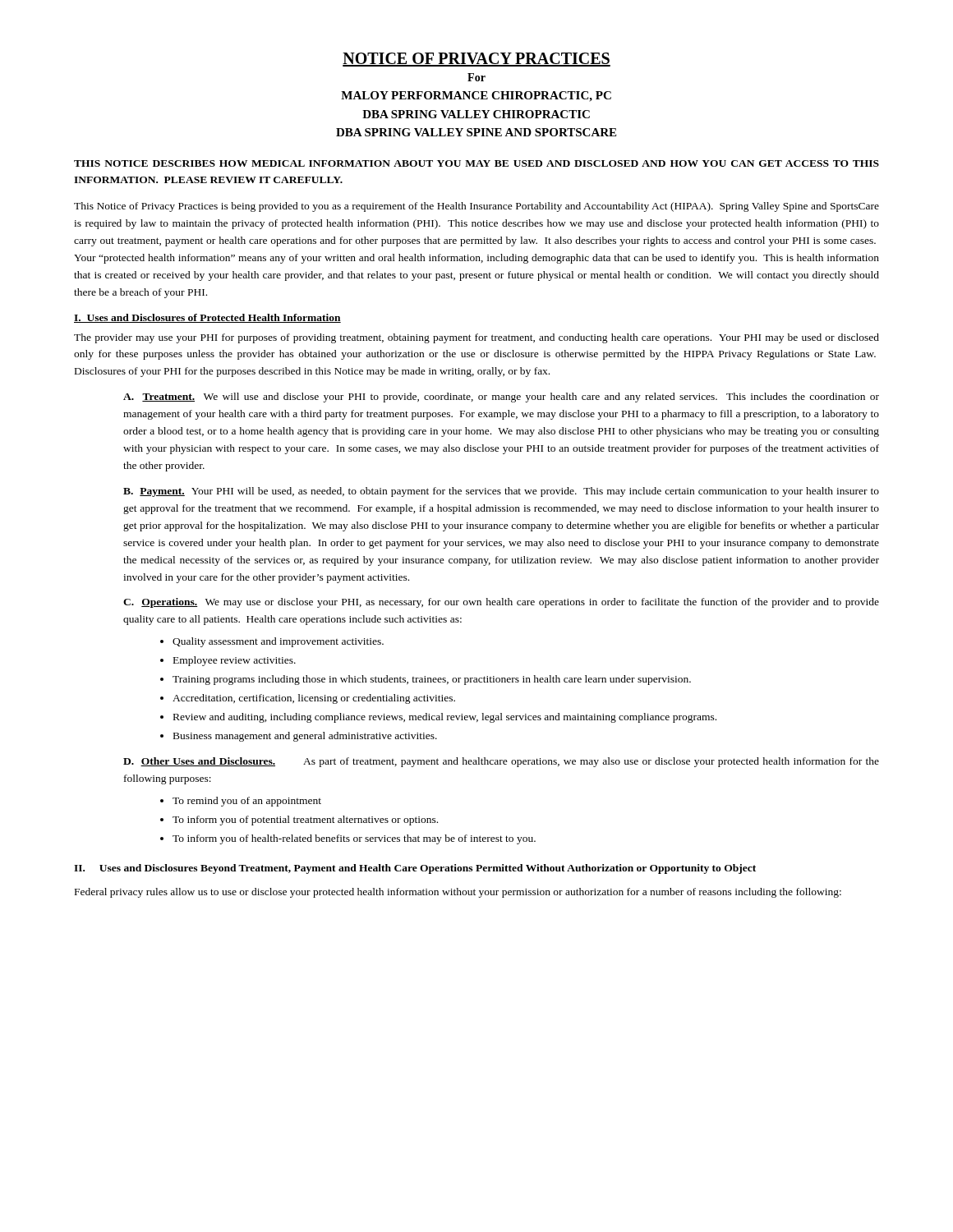Viewport: 953px width, 1232px height.
Task: Click on the passage starting "THIS NOTICE DESCRIBES"
Action: [476, 171]
